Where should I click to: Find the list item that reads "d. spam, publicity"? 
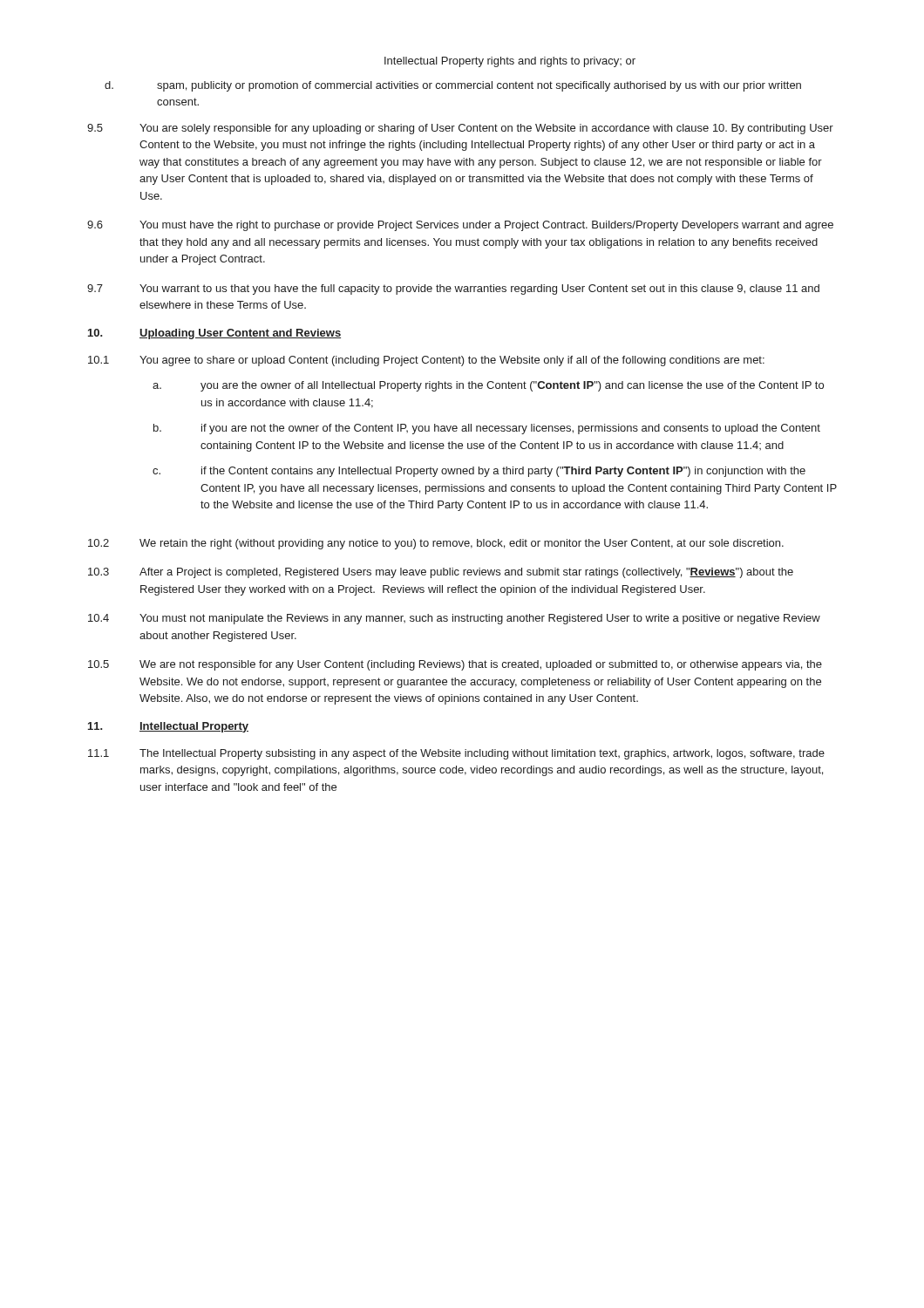click(462, 93)
